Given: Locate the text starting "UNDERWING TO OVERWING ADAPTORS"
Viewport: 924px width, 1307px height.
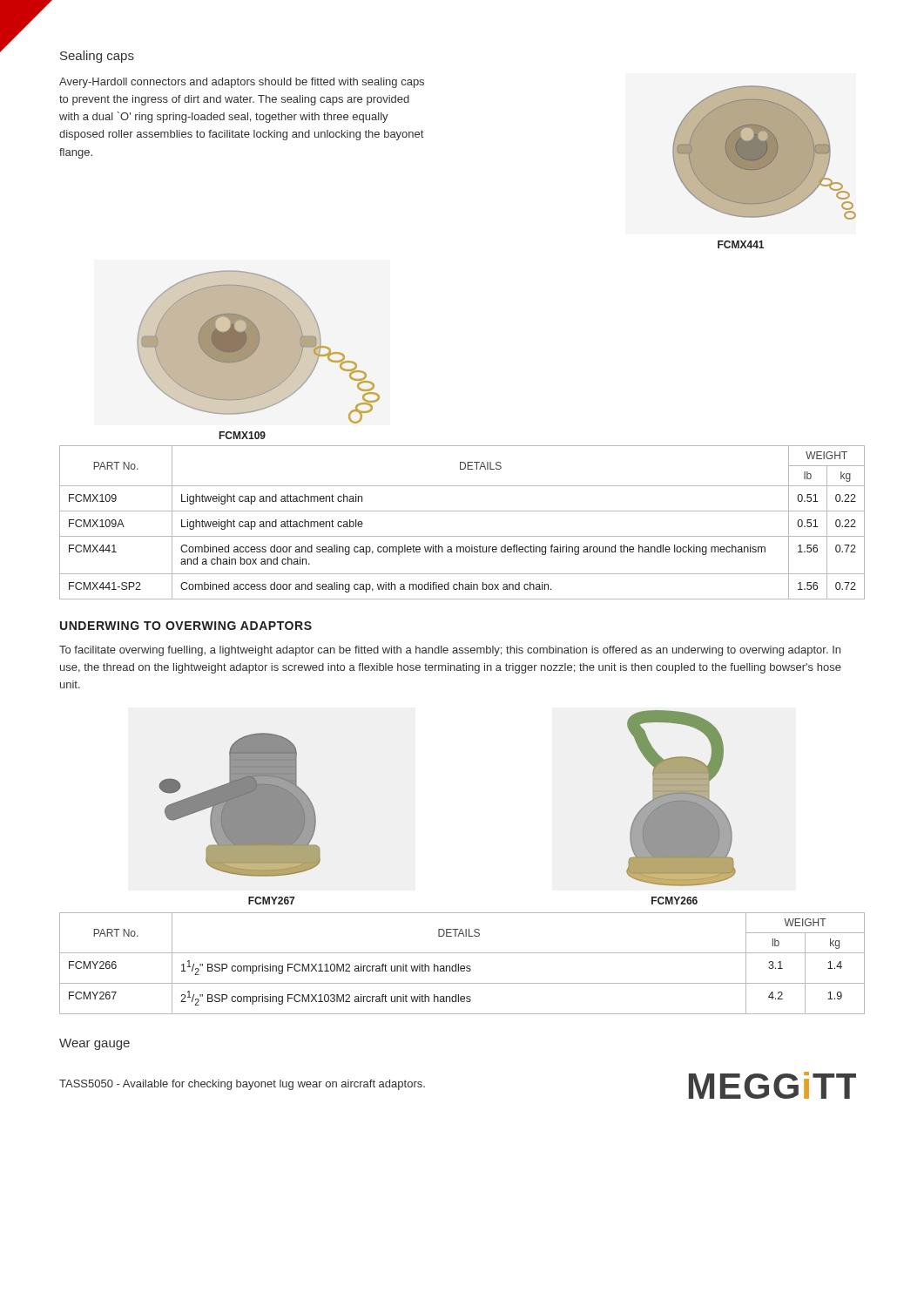Looking at the screenshot, I should click(186, 626).
